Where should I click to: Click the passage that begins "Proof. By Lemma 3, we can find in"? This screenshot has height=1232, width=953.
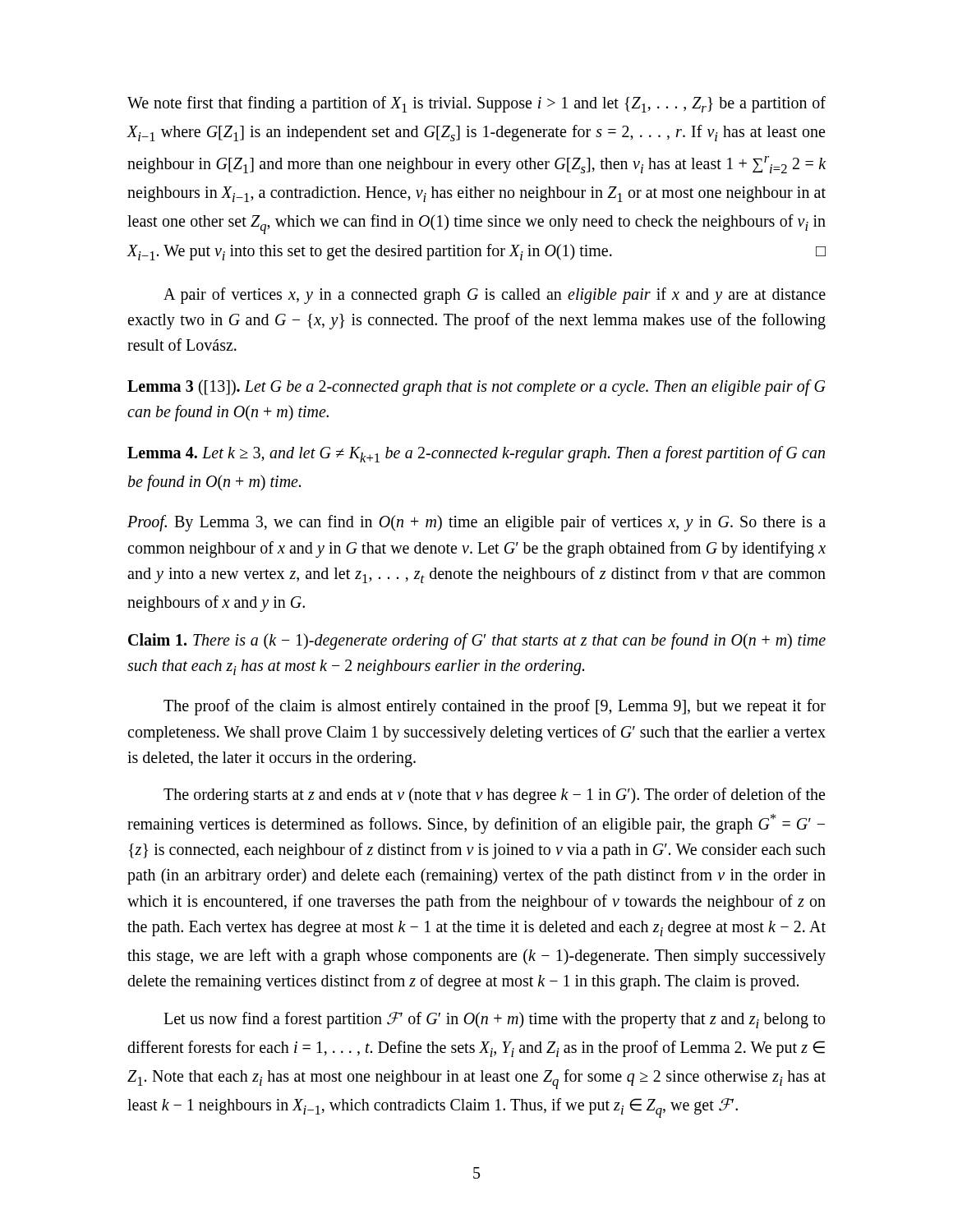click(x=476, y=563)
